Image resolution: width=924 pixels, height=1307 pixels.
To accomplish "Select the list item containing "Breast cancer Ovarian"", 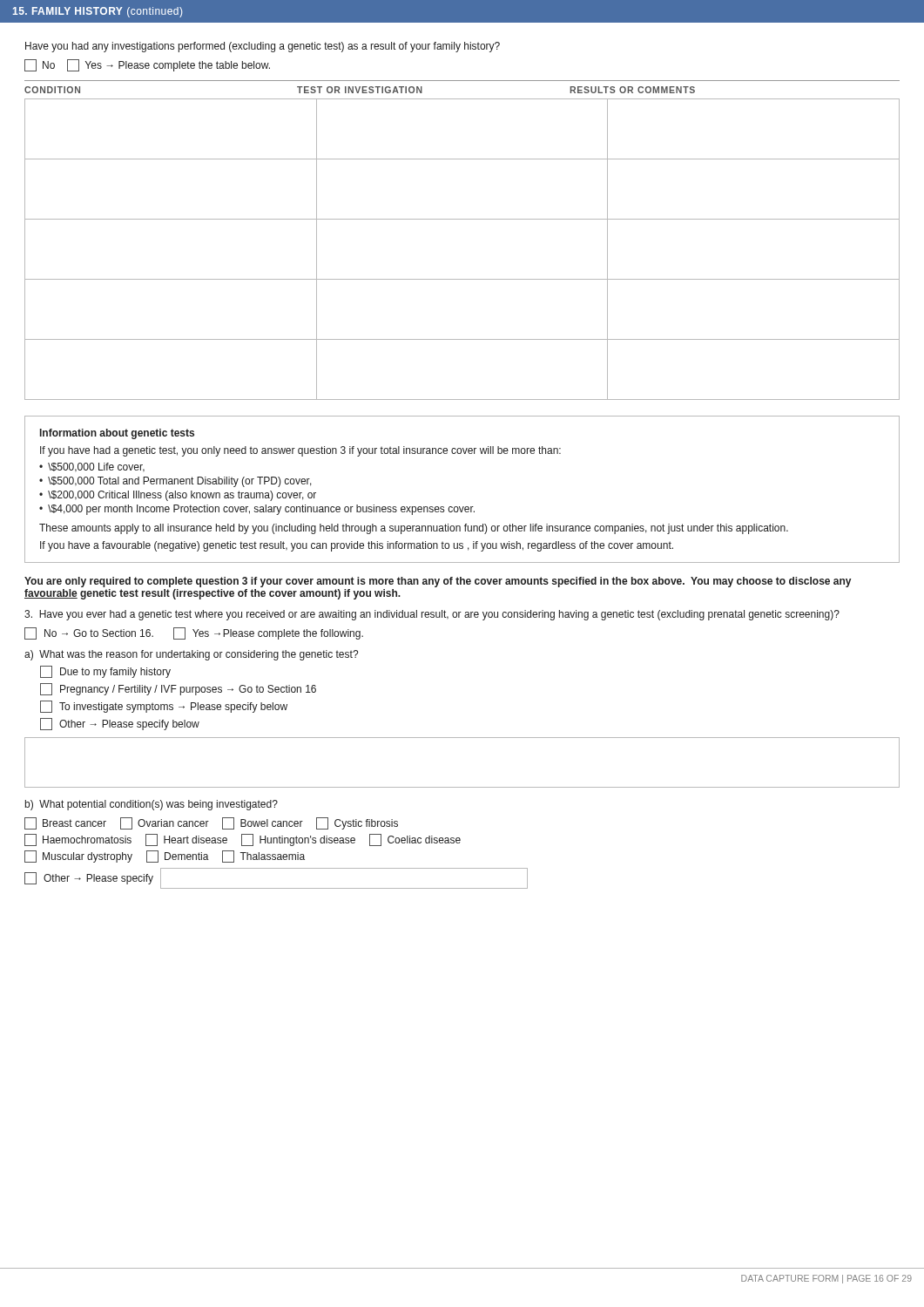I will [x=211, y=823].
